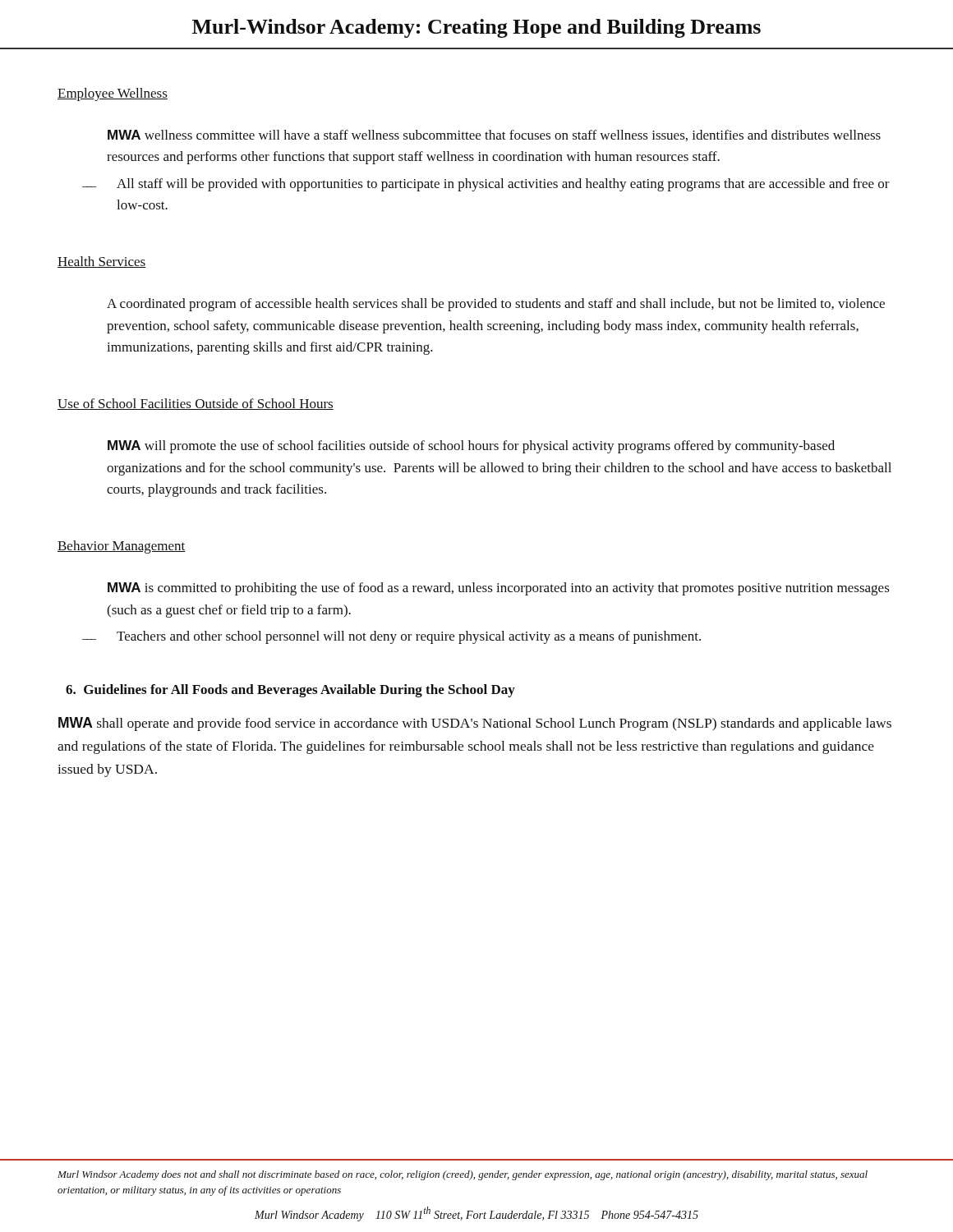Locate the passage starting "Health Services"
Viewport: 953px width, 1232px height.
coord(101,262)
